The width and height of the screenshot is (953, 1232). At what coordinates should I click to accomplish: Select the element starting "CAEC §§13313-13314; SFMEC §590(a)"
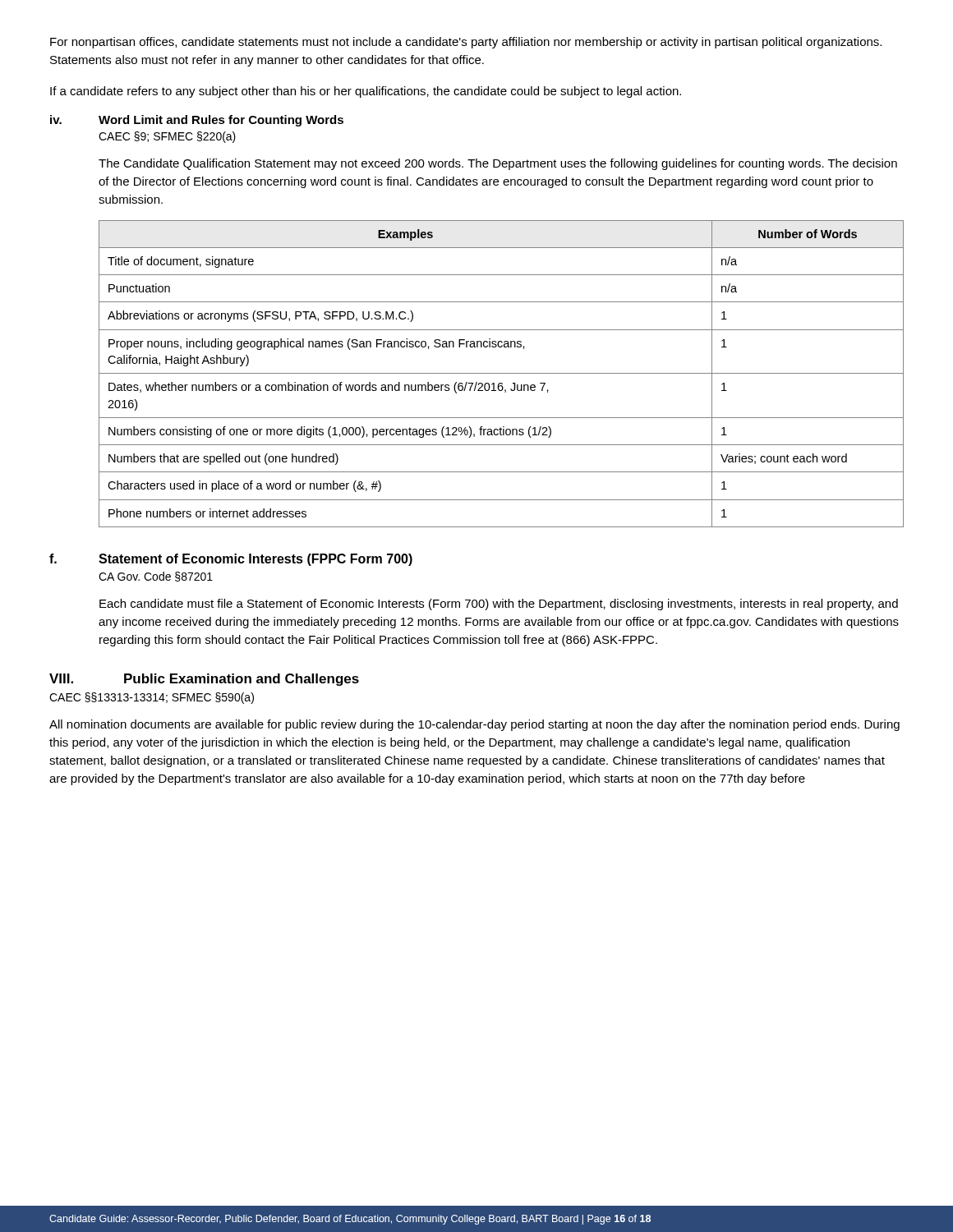coord(152,698)
